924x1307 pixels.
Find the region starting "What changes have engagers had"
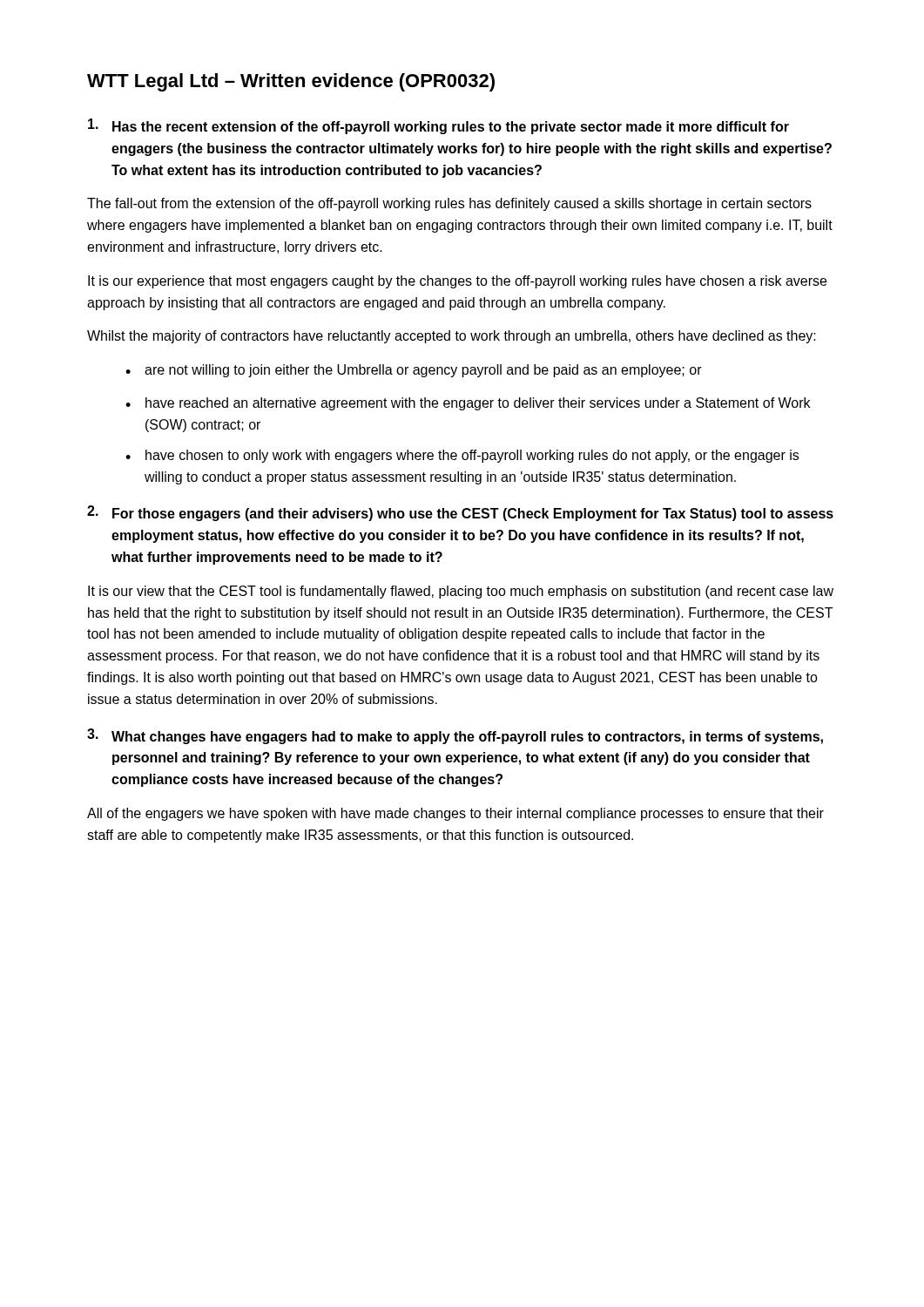[468, 758]
